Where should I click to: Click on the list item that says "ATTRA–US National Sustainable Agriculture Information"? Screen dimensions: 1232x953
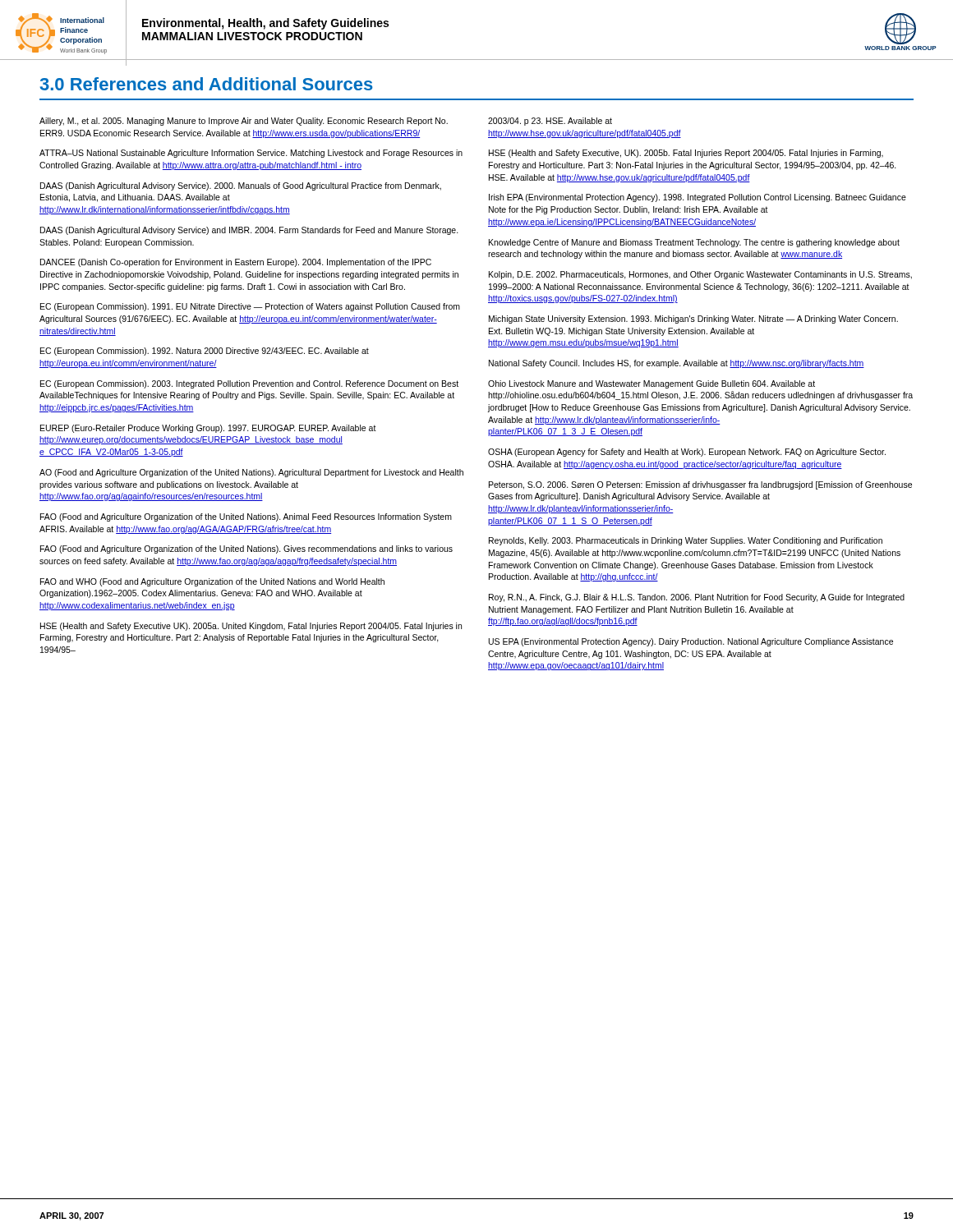[251, 159]
